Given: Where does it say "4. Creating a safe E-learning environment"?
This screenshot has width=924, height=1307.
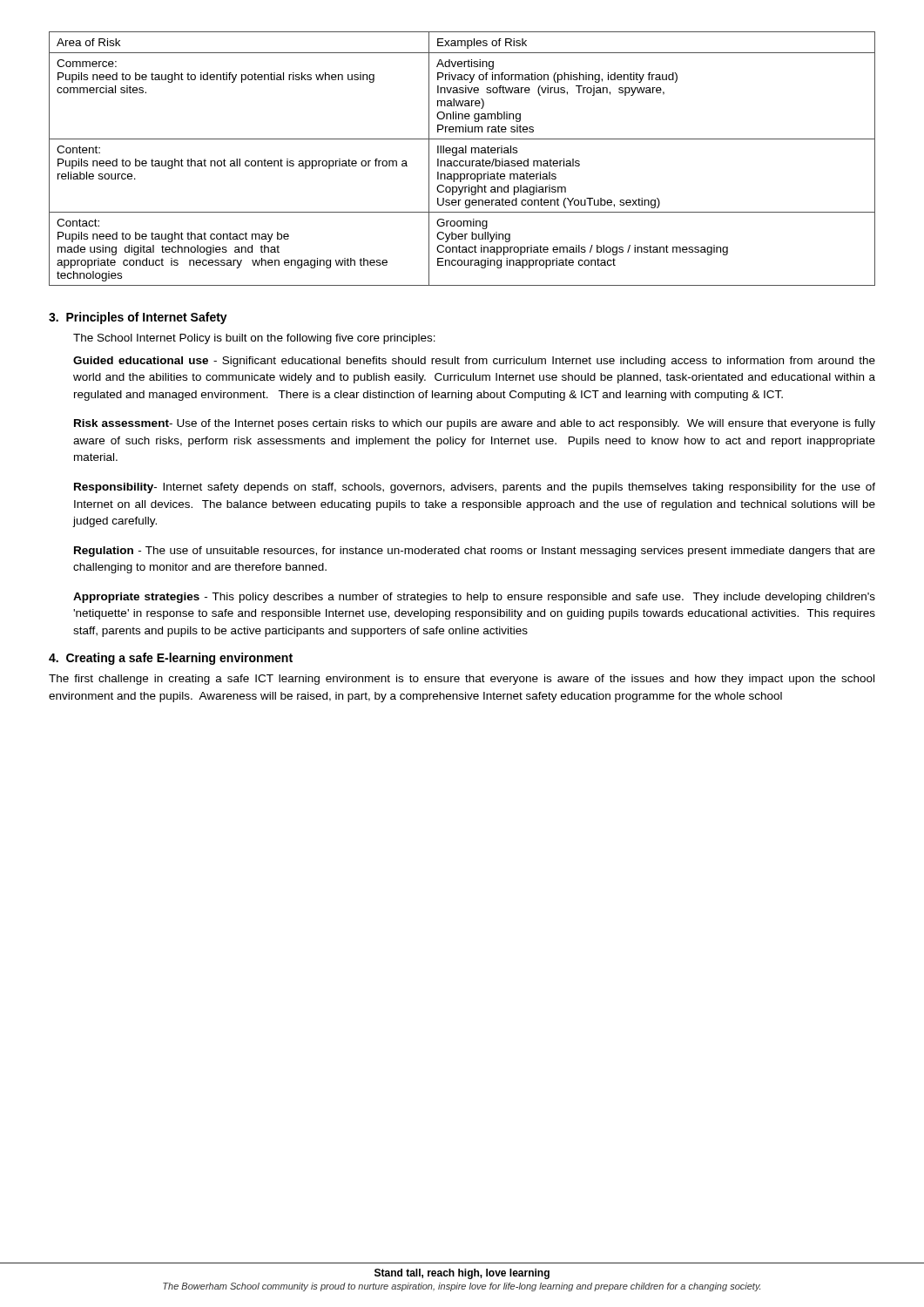Looking at the screenshot, I should point(171,658).
